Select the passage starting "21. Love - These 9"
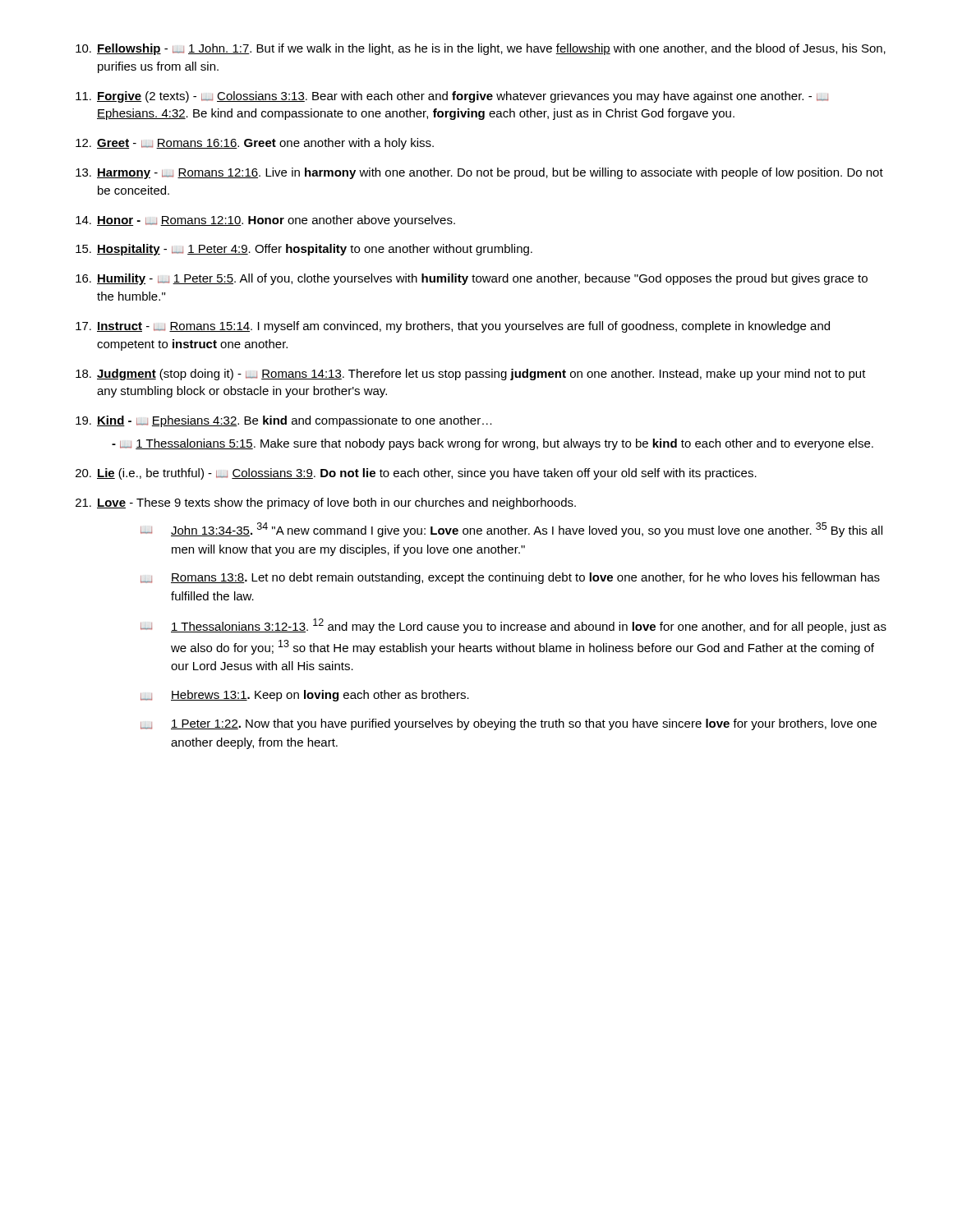This screenshot has width=953, height=1232. tap(321, 502)
